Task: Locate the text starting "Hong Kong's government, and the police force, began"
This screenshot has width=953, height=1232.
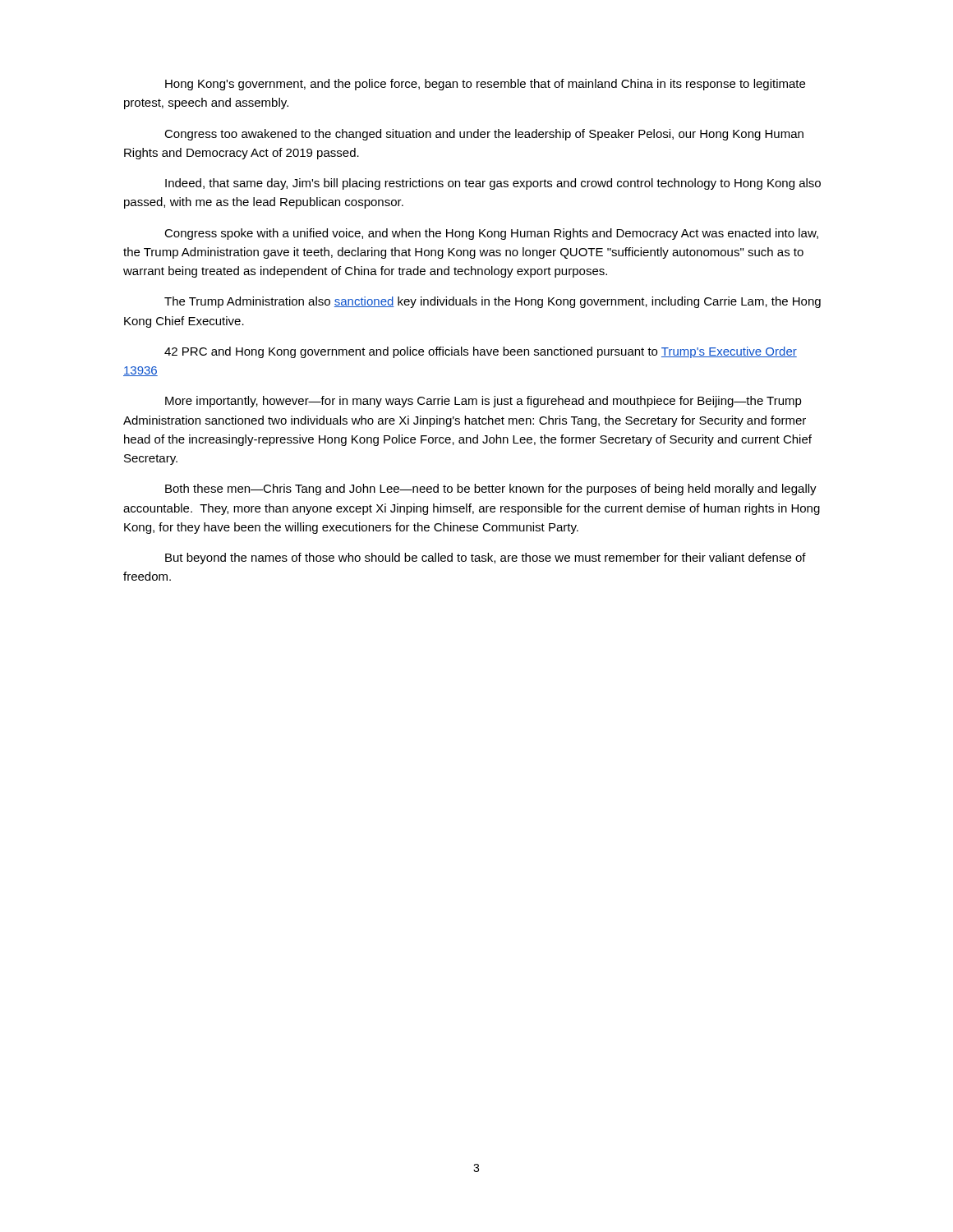Action: point(476,93)
